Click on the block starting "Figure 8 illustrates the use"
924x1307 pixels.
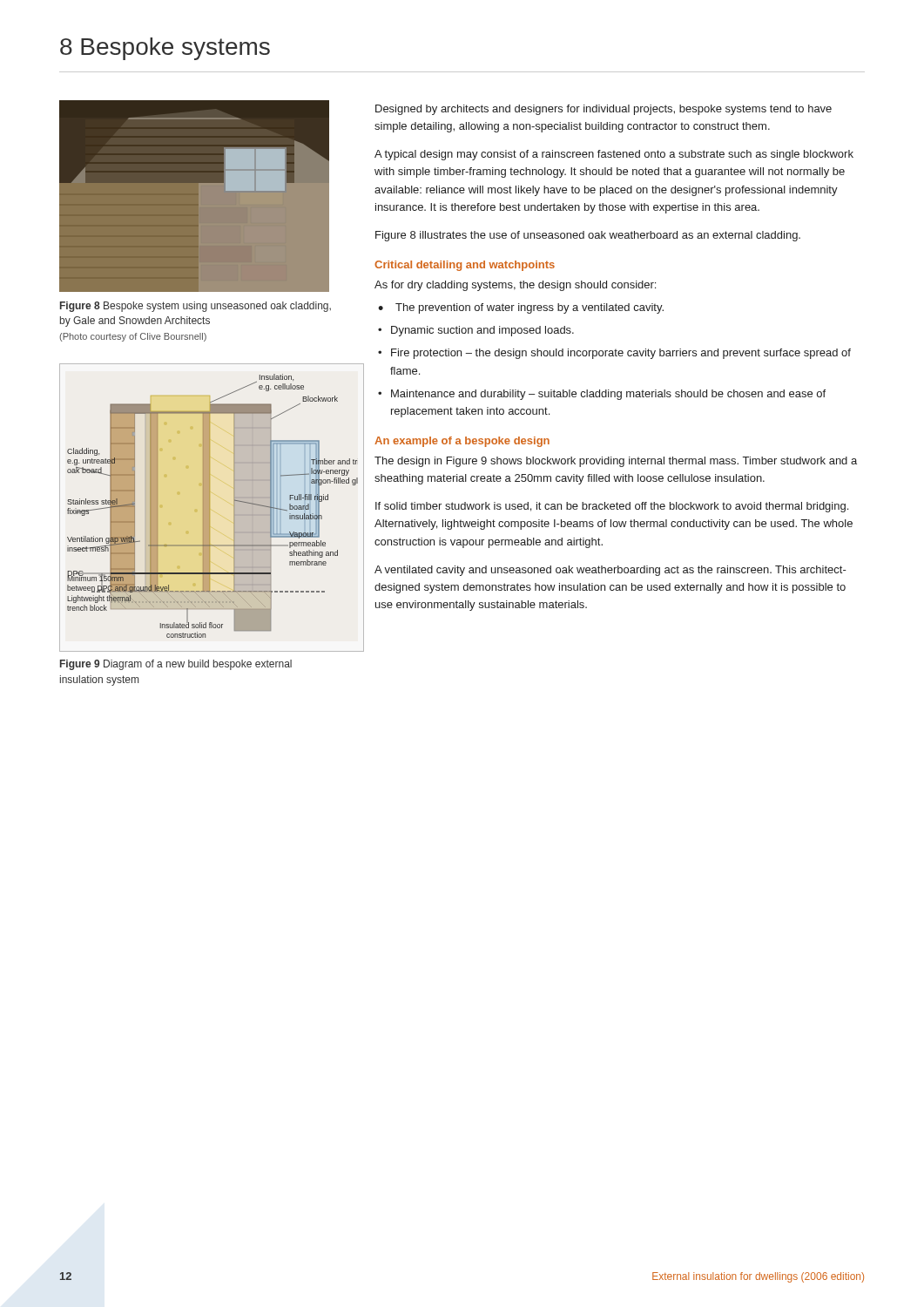[x=620, y=235]
